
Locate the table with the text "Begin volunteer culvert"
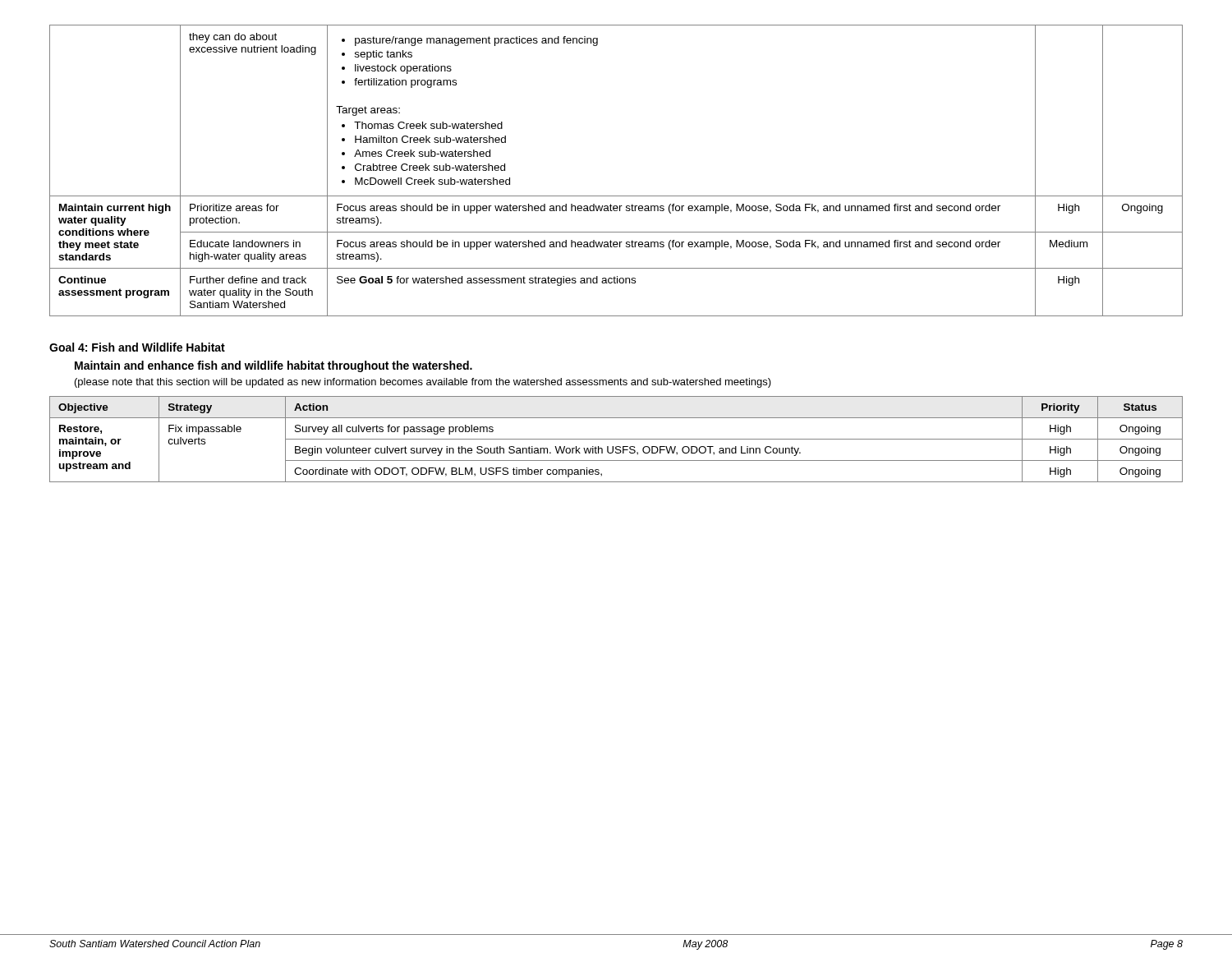[616, 439]
